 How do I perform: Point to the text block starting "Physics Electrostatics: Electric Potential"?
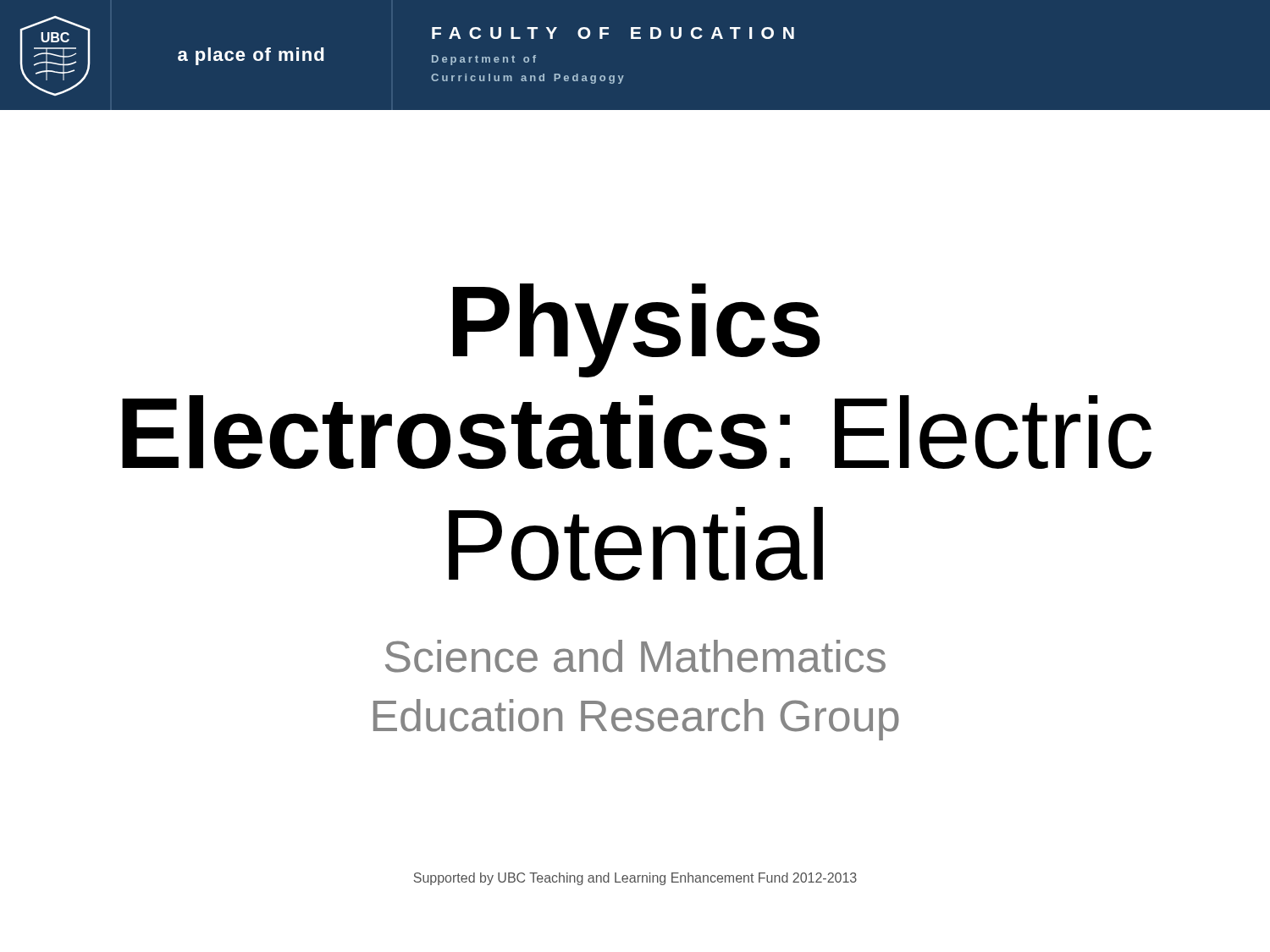pyautogui.click(x=635, y=434)
